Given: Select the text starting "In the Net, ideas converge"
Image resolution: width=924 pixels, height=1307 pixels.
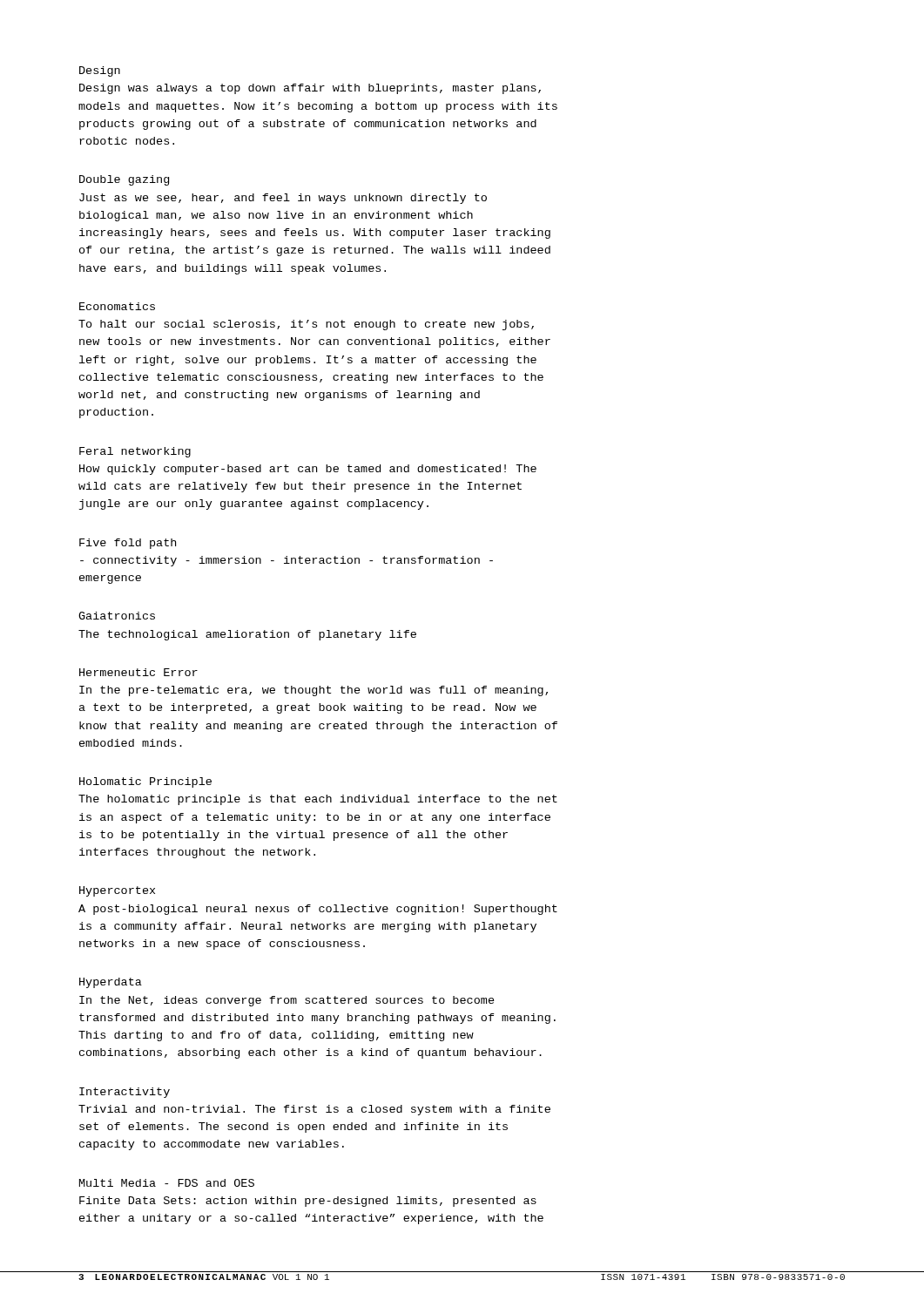Looking at the screenshot, I should [x=462, y=1027].
